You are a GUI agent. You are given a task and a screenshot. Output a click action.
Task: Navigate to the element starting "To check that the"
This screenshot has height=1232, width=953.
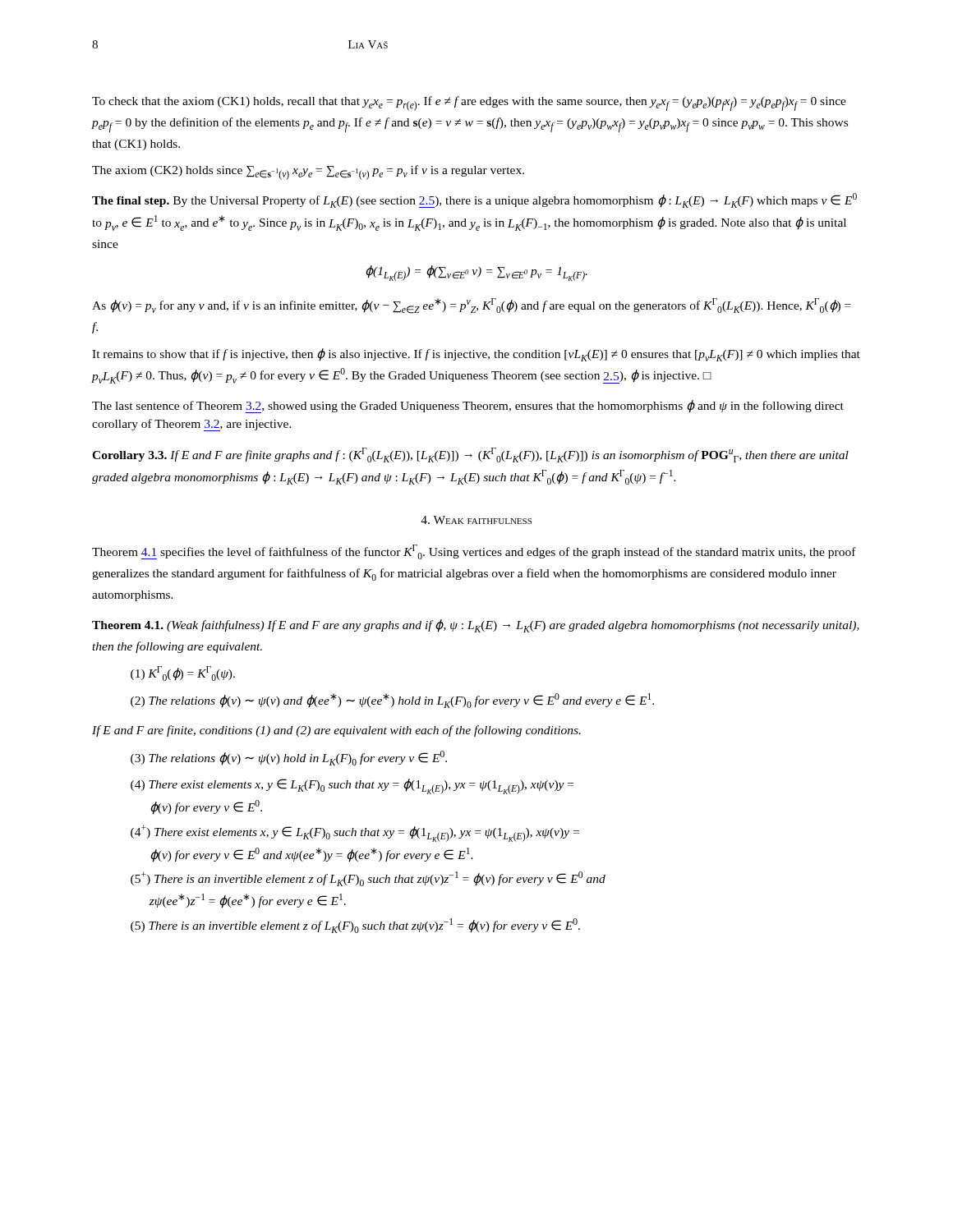coord(476,123)
